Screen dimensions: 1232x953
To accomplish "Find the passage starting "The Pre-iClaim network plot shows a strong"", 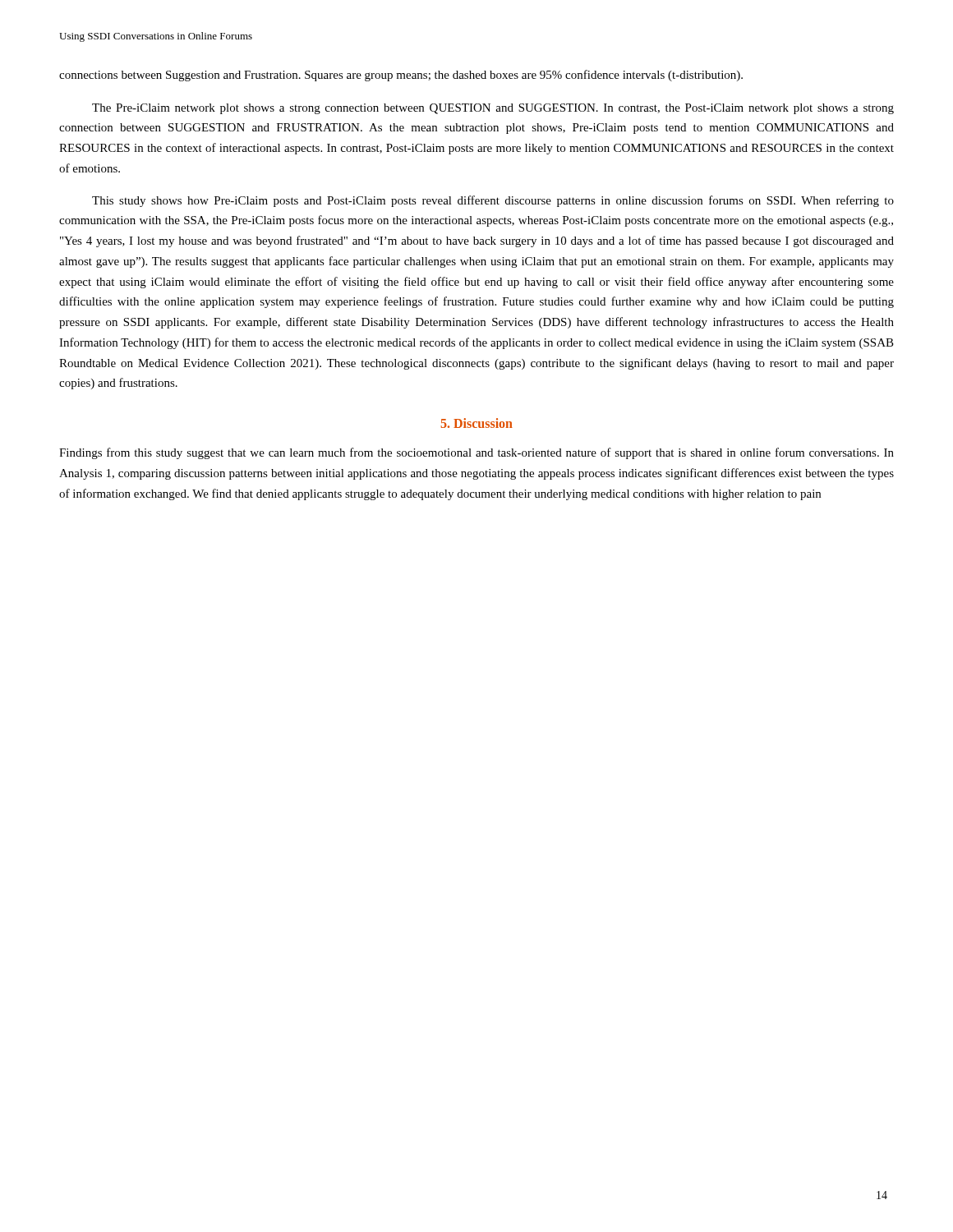I will 476,138.
